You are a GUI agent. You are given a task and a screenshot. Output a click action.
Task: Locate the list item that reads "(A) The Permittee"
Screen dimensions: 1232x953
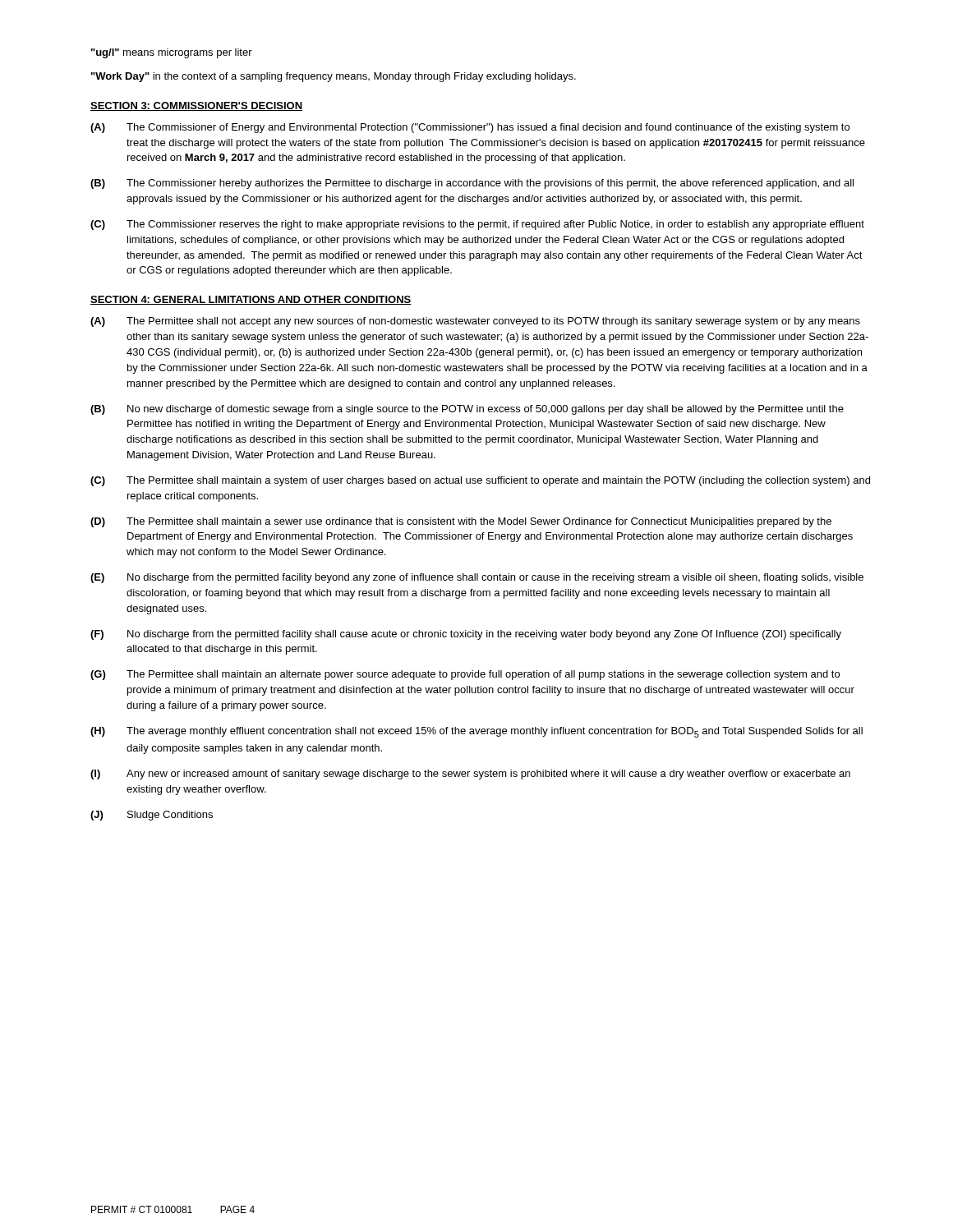[x=481, y=353]
